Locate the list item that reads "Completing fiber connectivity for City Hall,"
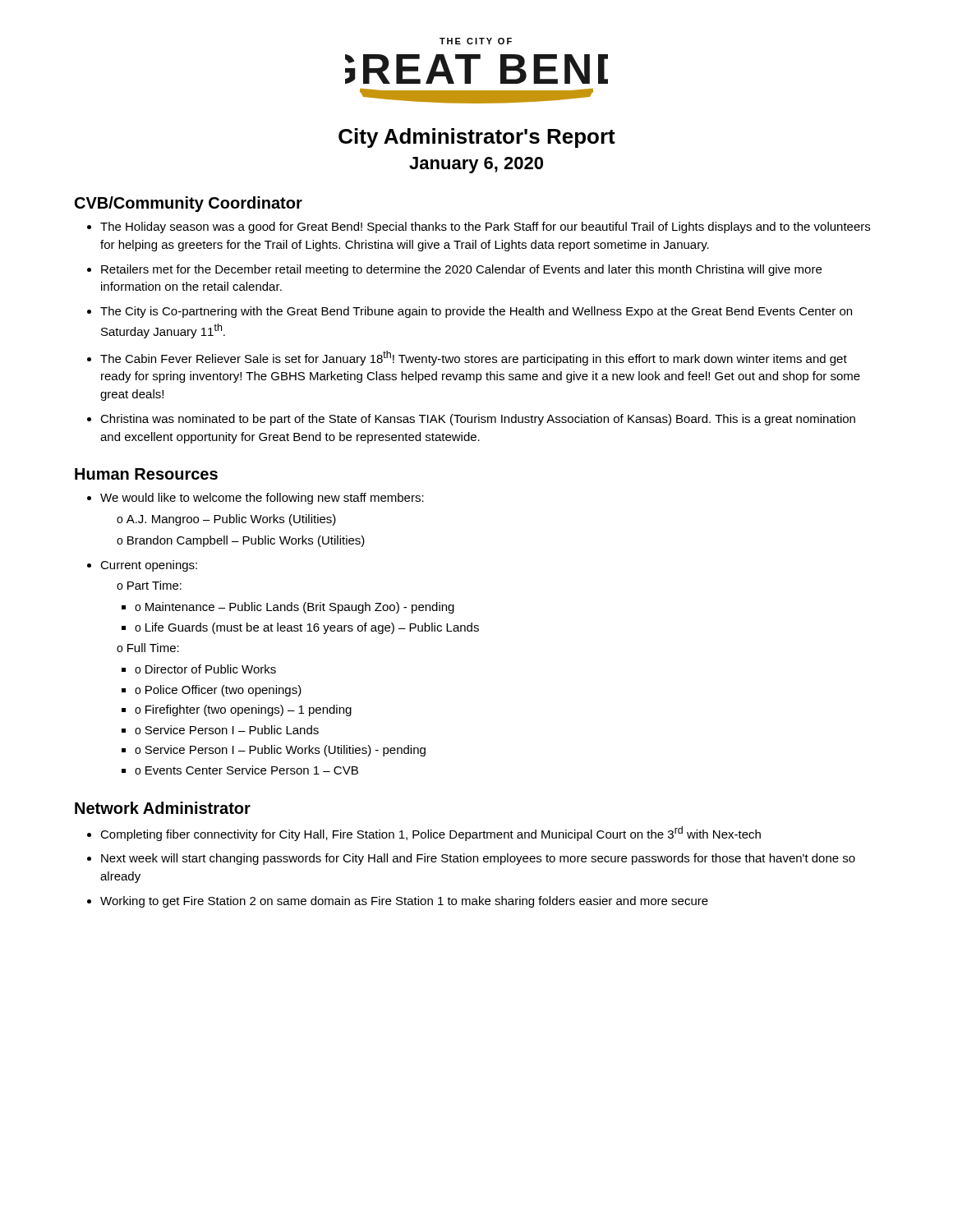Image resolution: width=953 pixels, height=1232 pixels. tap(431, 832)
